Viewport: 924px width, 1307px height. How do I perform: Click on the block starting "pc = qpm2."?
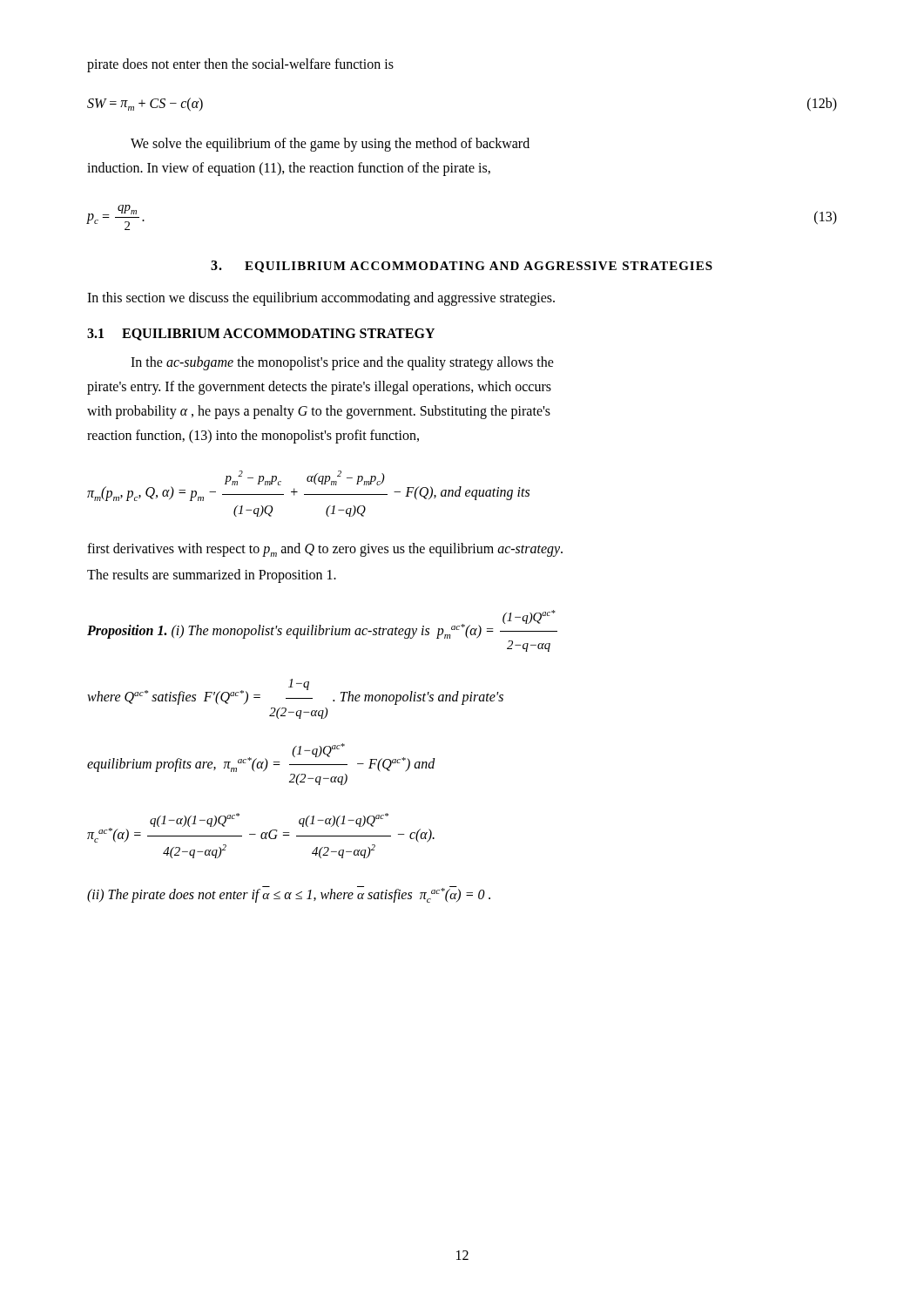click(127, 217)
